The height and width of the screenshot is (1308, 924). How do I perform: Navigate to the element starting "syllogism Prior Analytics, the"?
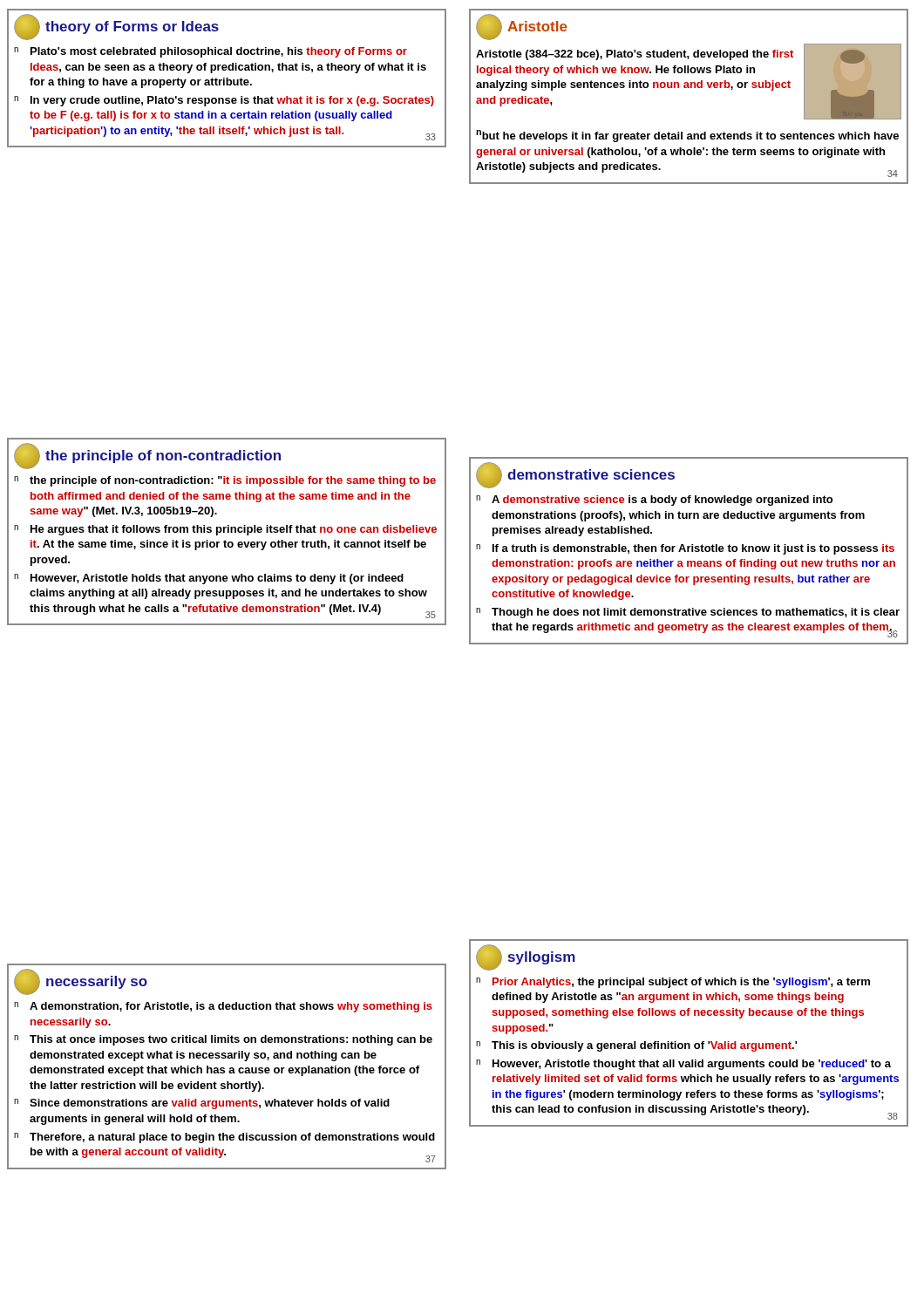(x=689, y=1033)
